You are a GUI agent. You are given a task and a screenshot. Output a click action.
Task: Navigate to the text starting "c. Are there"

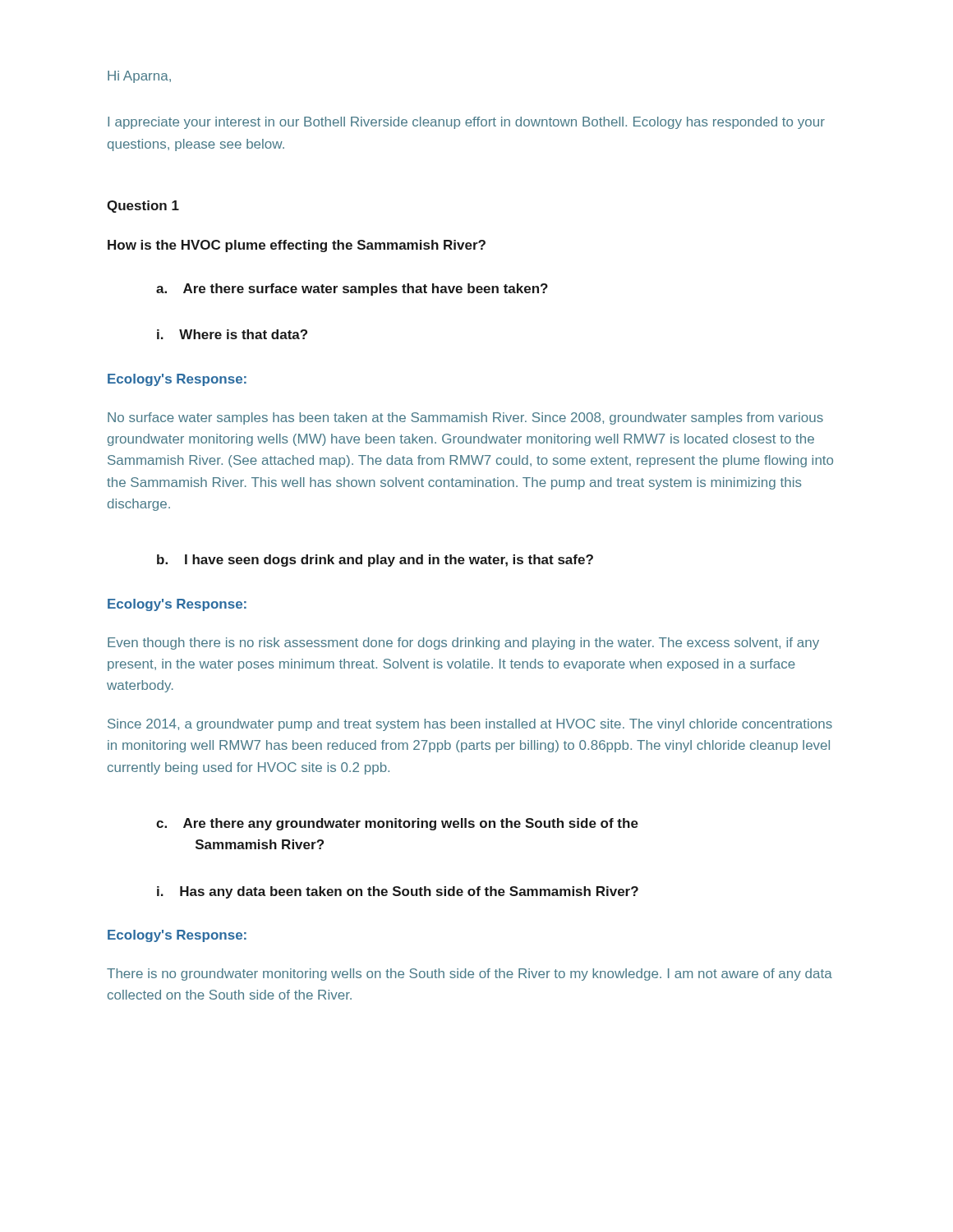coord(397,834)
